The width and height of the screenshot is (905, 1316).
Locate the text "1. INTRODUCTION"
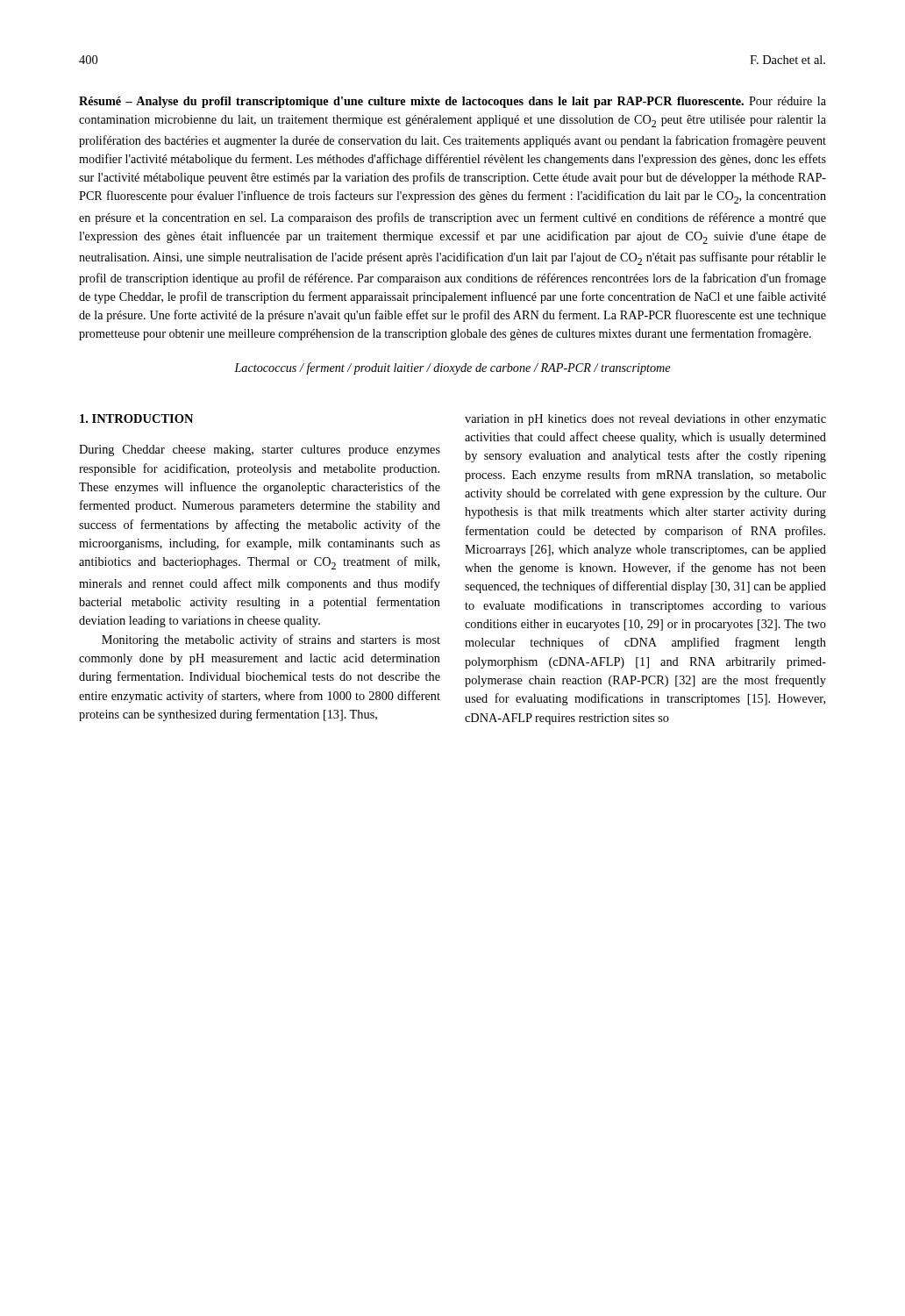pyautogui.click(x=136, y=418)
